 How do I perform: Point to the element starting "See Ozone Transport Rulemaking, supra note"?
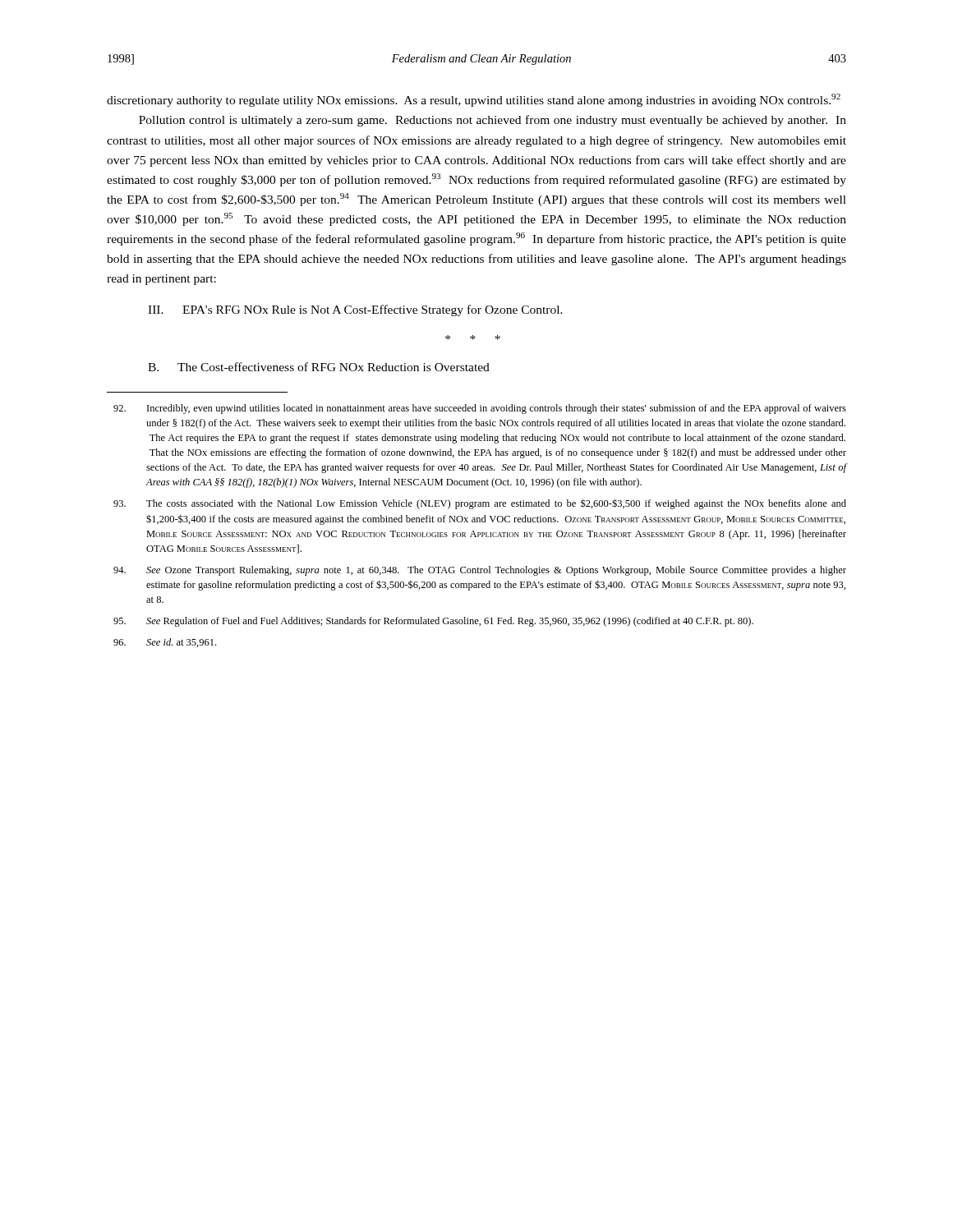tap(476, 585)
